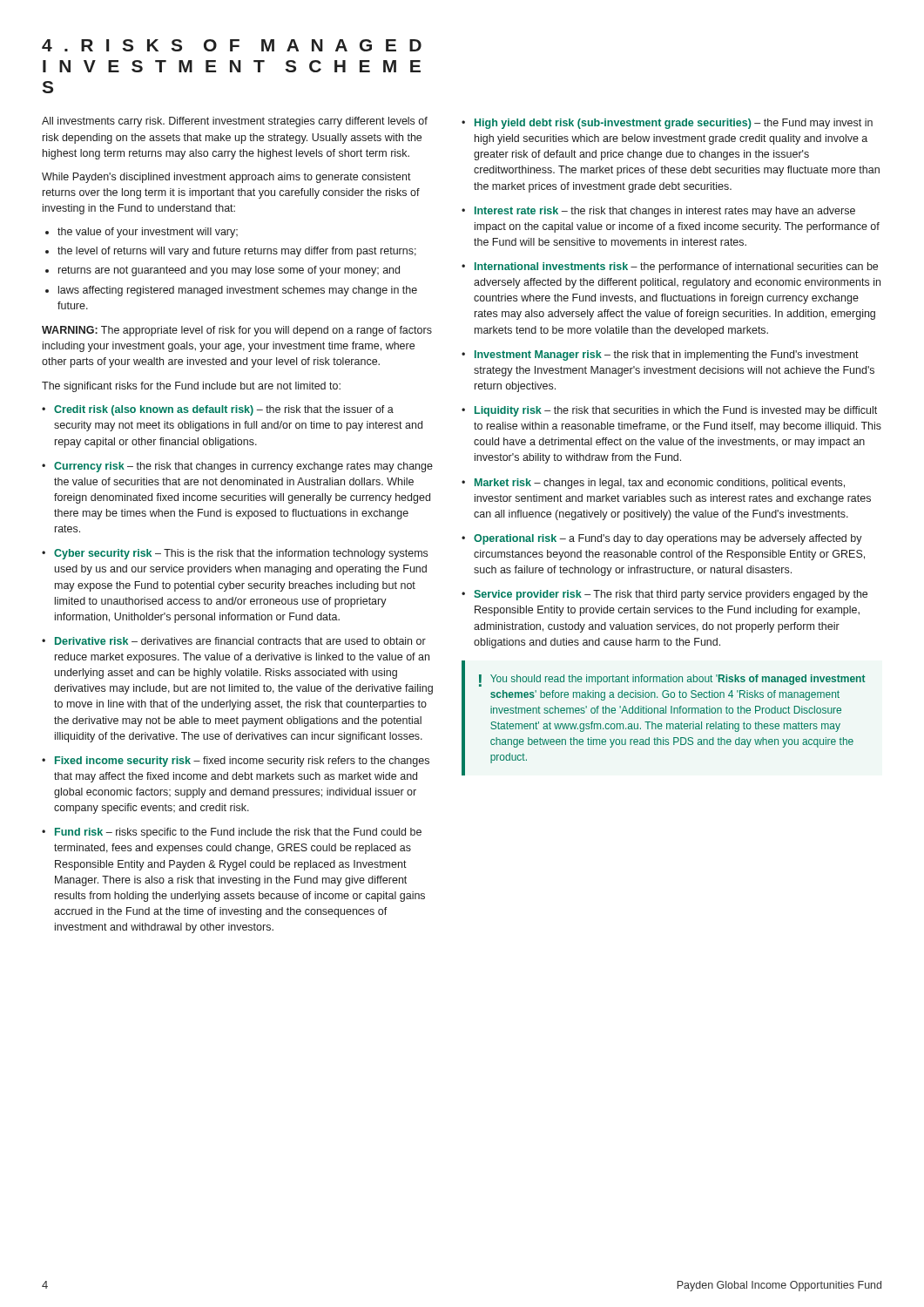
Task: Locate the block of text that opens with "Liquidity risk – the risk that securities in"
Action: (678, 434)
